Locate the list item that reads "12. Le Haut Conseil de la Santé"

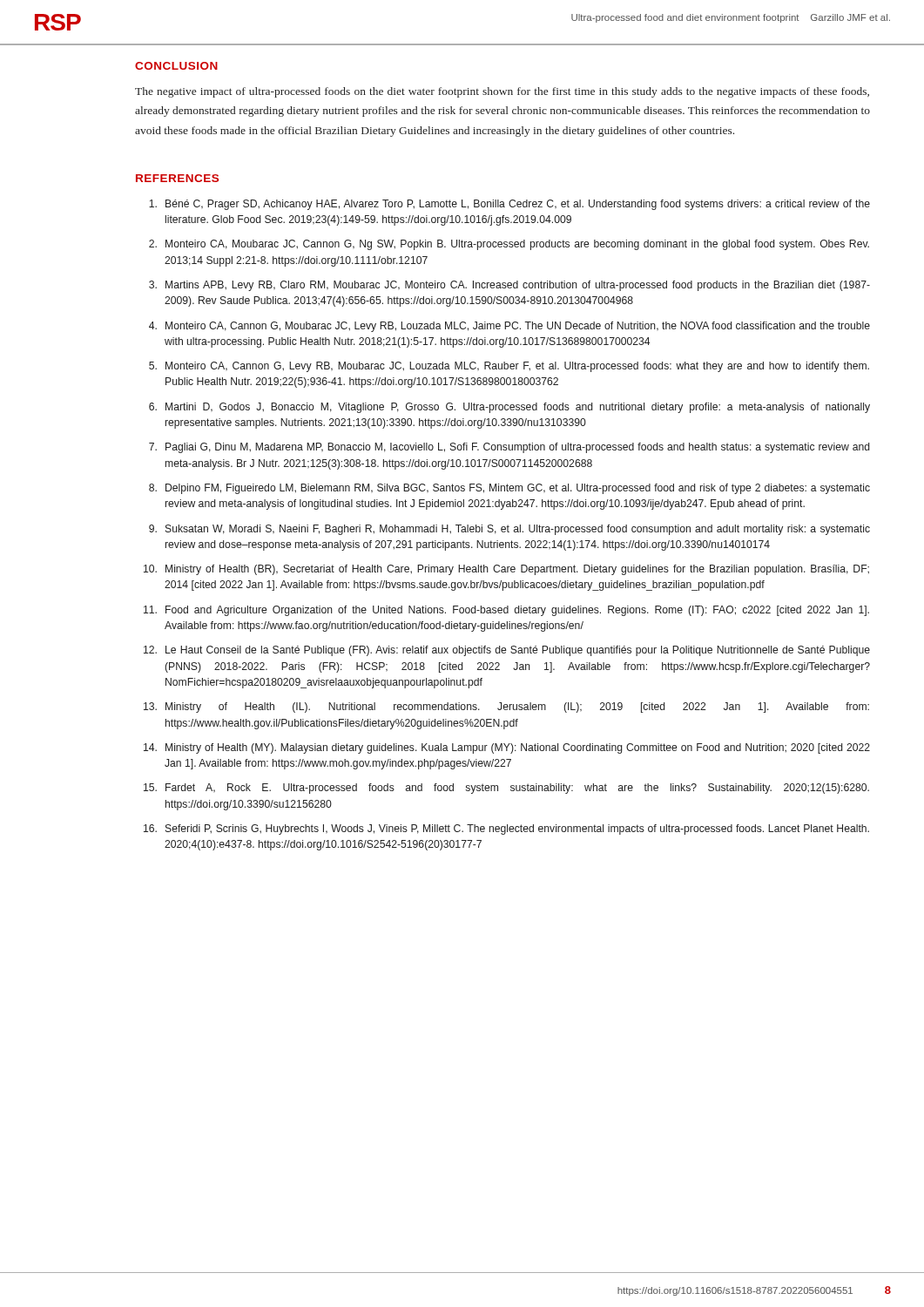tap(503, 666)
